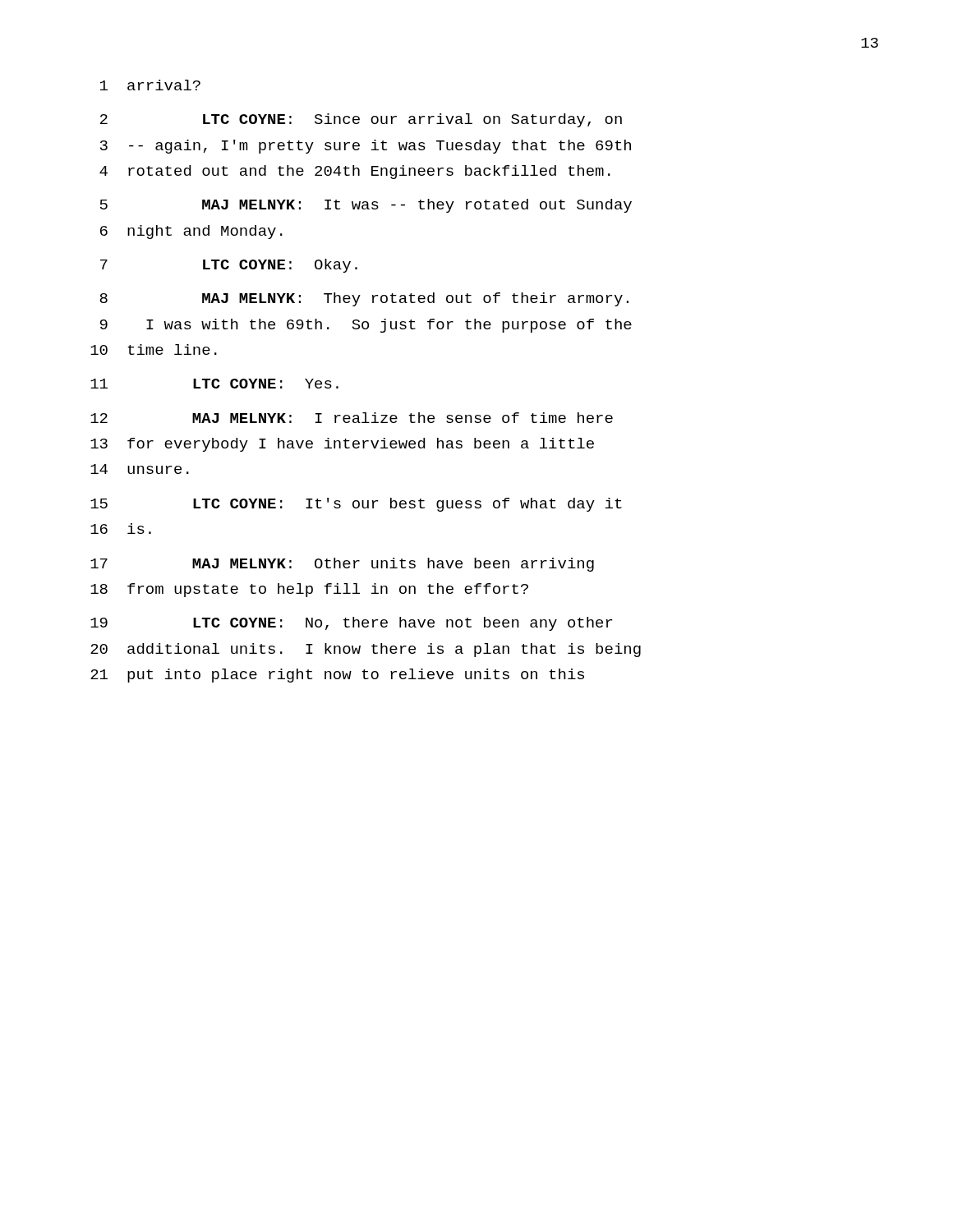Point to the region starting "4 rotated out and the"
This screenshot has height=1232, width=953.
(476, 172)
